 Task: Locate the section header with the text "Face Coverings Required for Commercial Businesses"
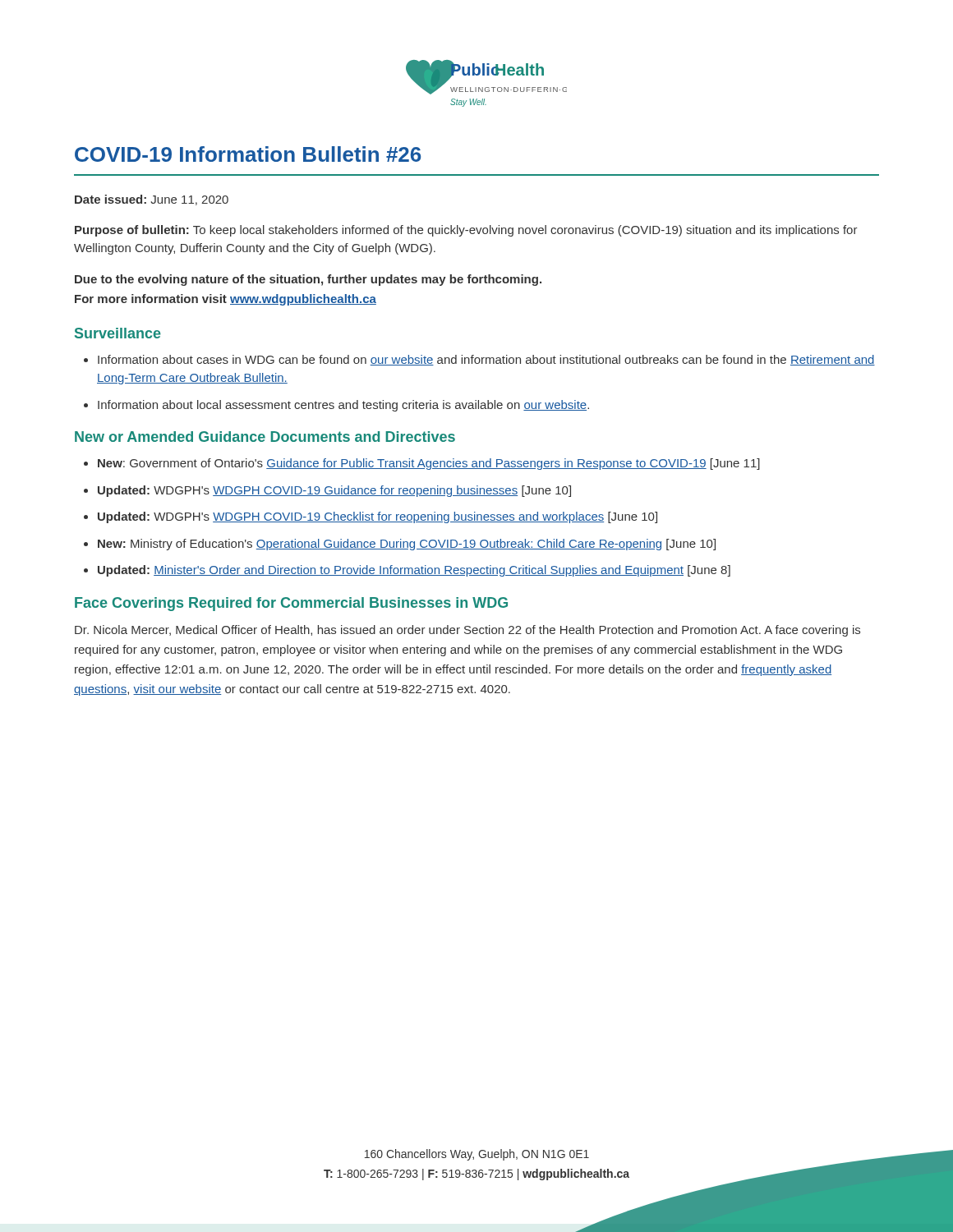coord(291,602)
